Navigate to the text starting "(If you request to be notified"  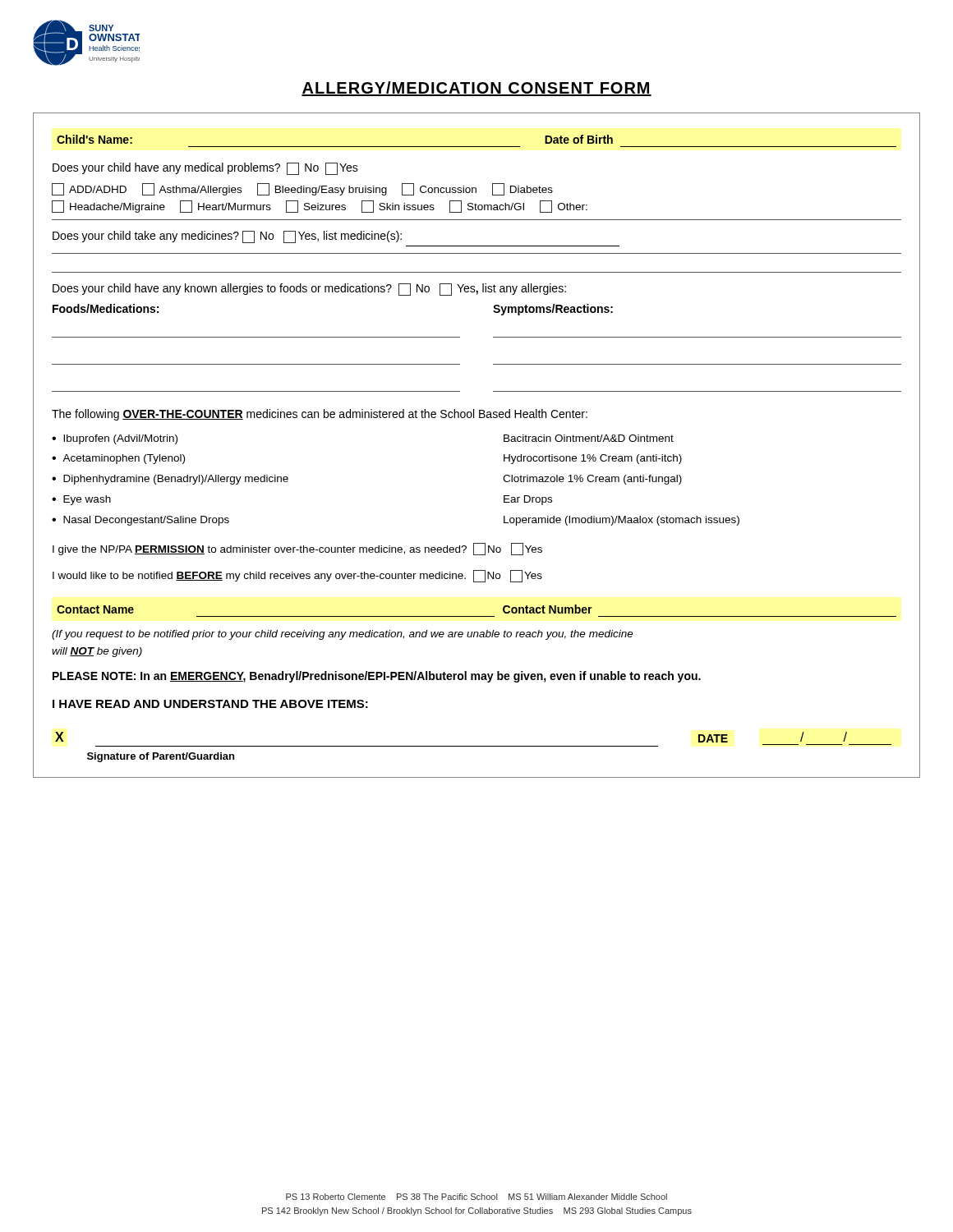point(342,642)
